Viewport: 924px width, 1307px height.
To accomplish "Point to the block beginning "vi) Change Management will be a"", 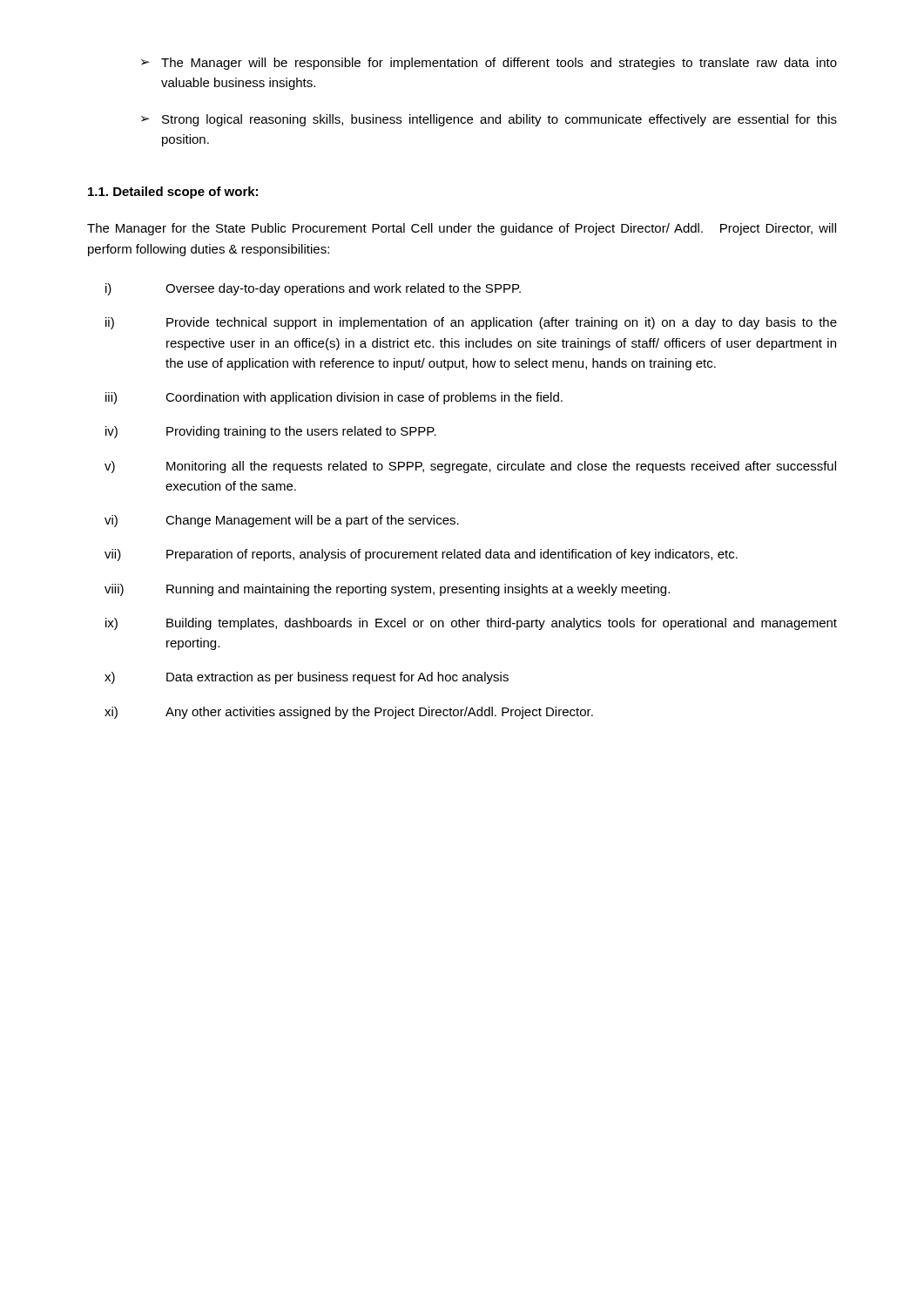I will (x=462, y=520).
